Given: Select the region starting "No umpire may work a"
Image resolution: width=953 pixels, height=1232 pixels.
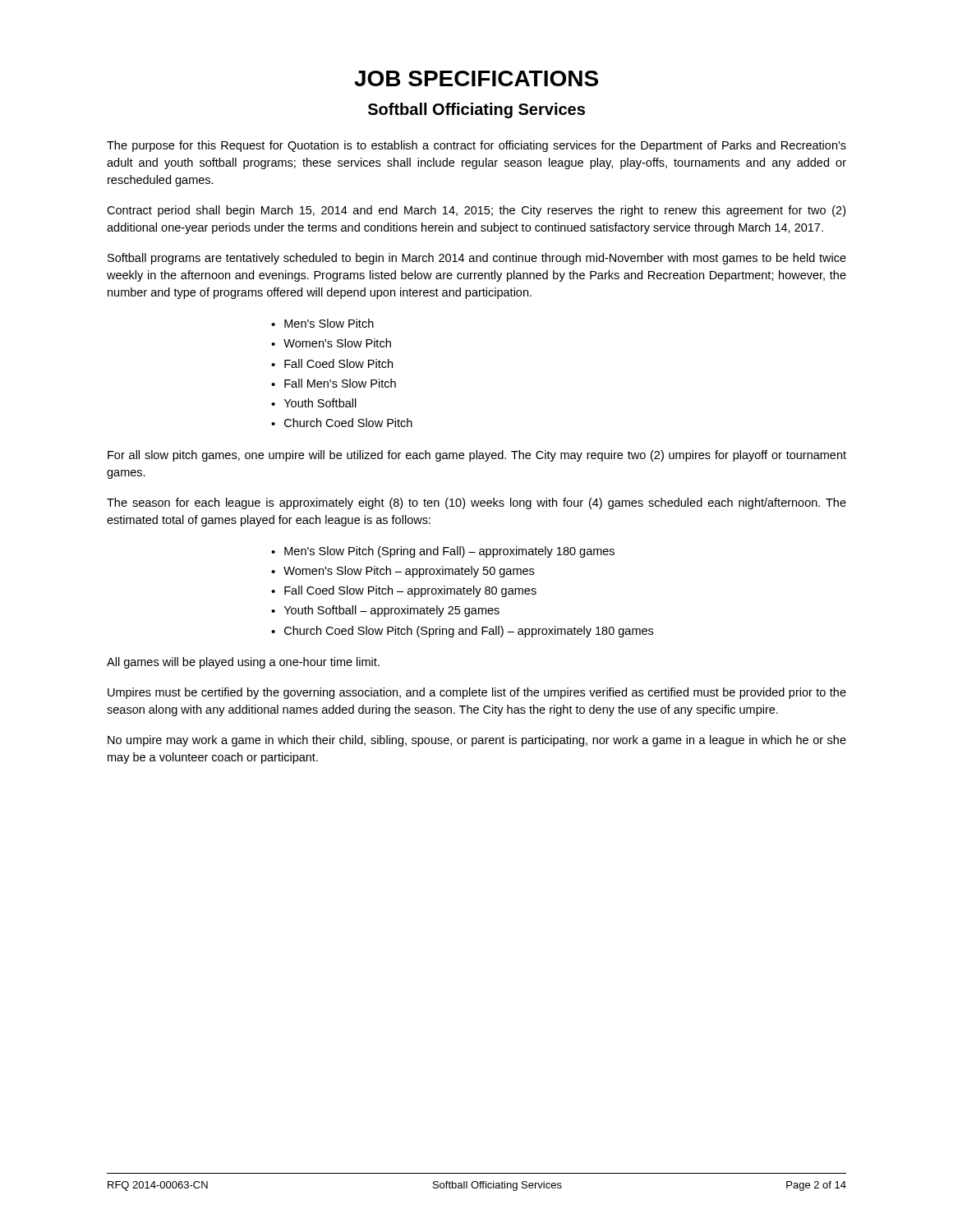Looking at the screenshot, I should [x=476, y=749].
